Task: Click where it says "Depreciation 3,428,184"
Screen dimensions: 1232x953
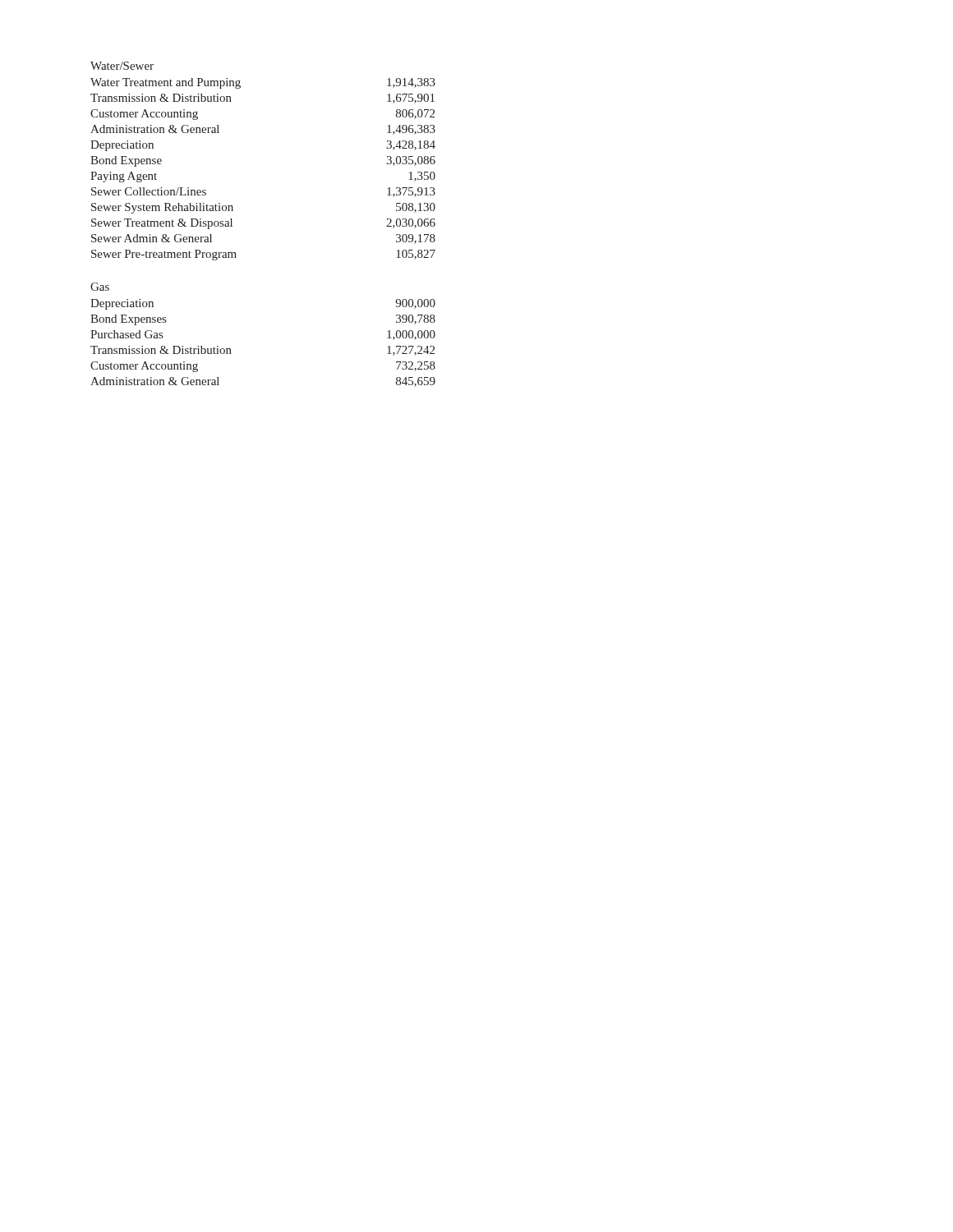Action: (122, 146)
